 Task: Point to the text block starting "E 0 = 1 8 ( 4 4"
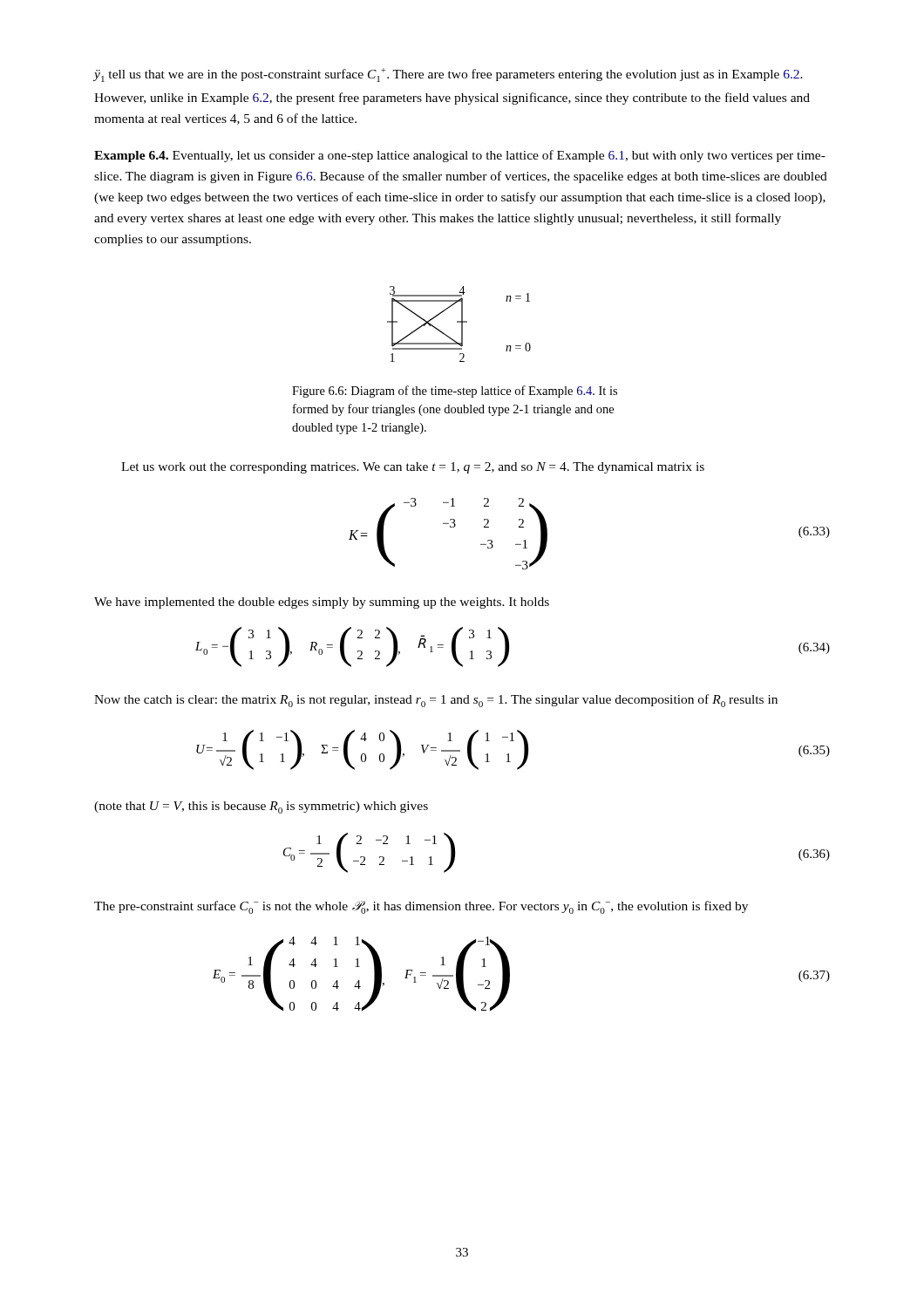pos(520,976)
